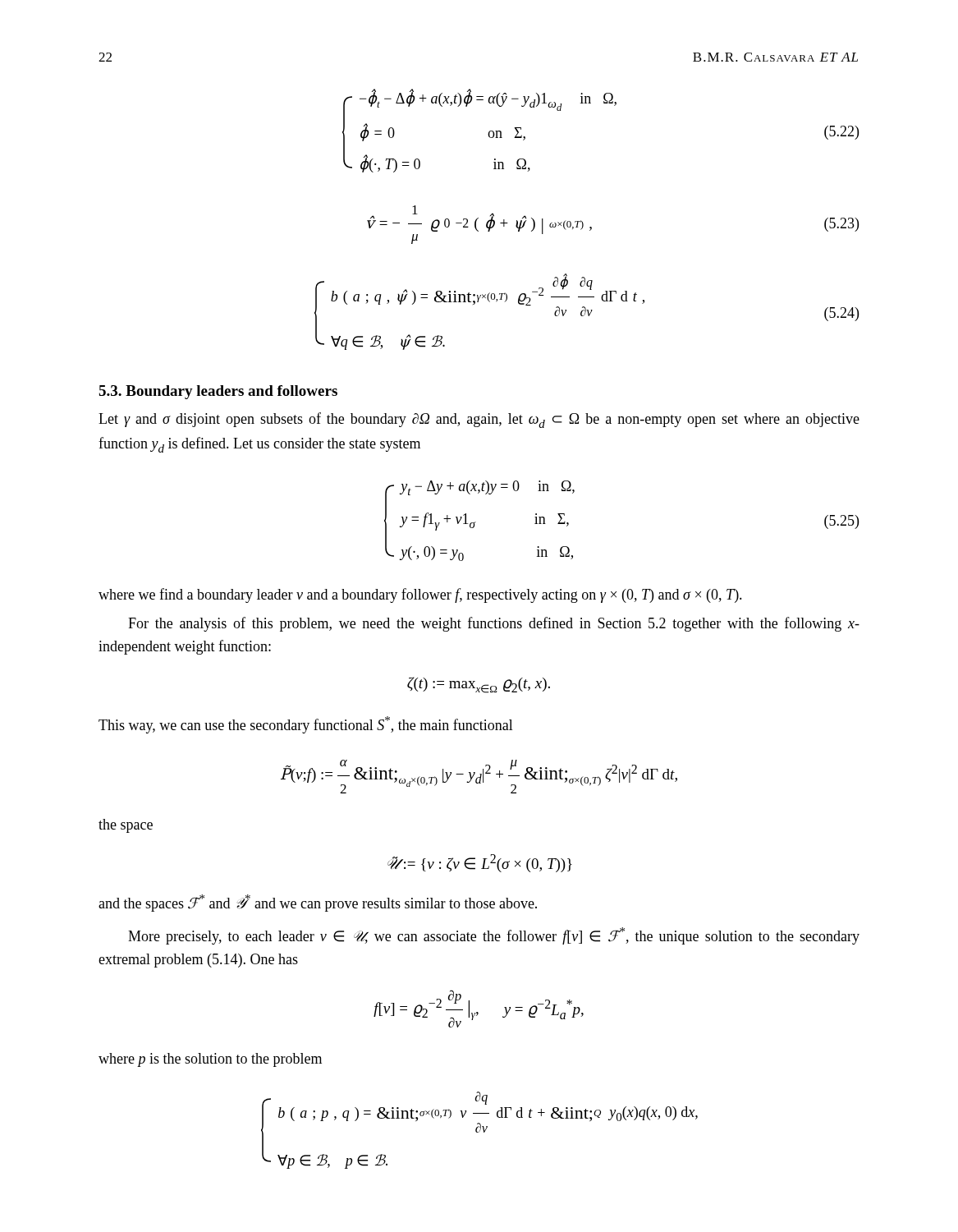Locate the text starting "𝒰̃ := {v : ζv ∈ L2(σ"
This screenshot has height=1232, width=958.
click(x=479, y=862)
